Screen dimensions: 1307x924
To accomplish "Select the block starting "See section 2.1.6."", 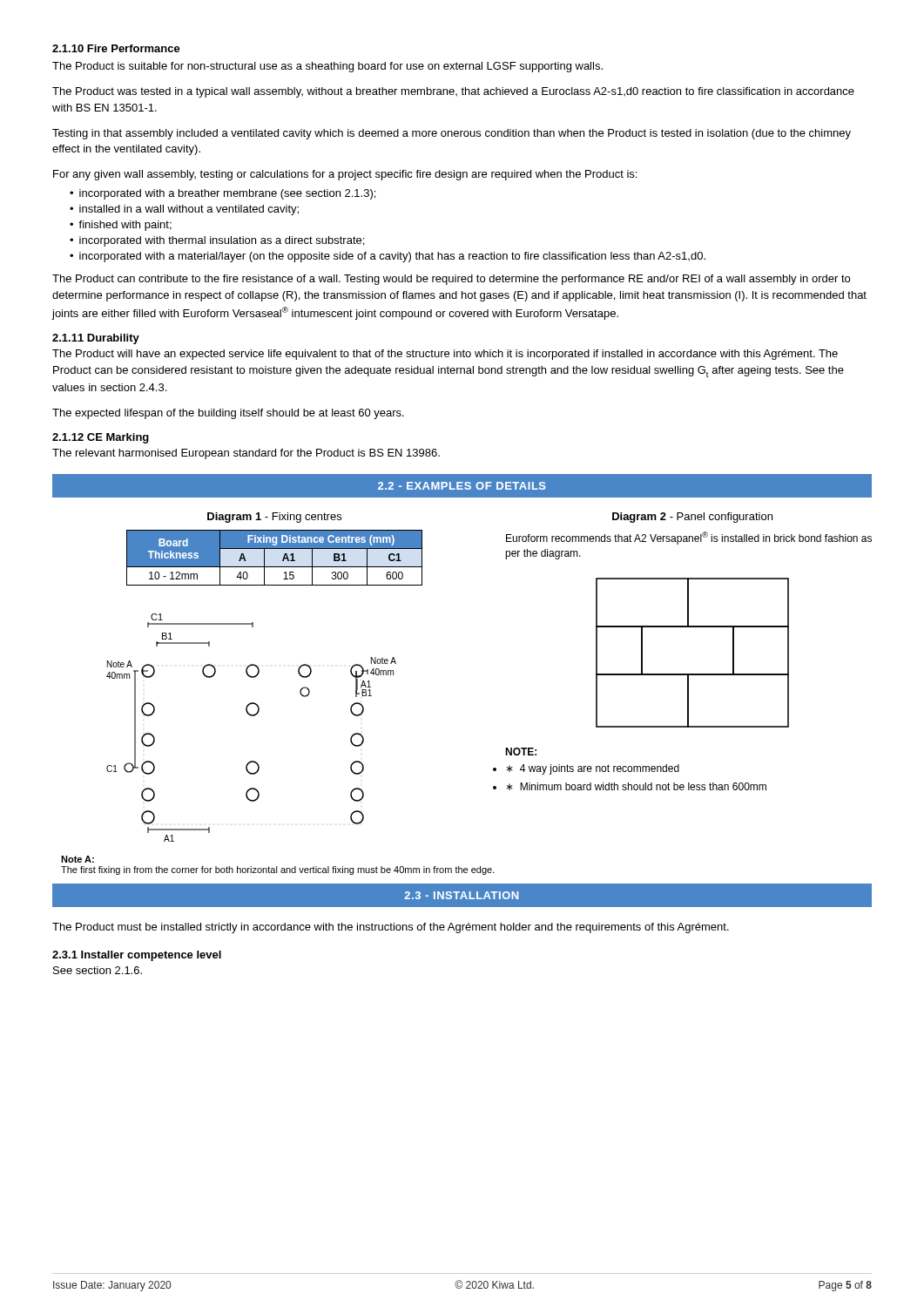I will [x=98, y=970].
